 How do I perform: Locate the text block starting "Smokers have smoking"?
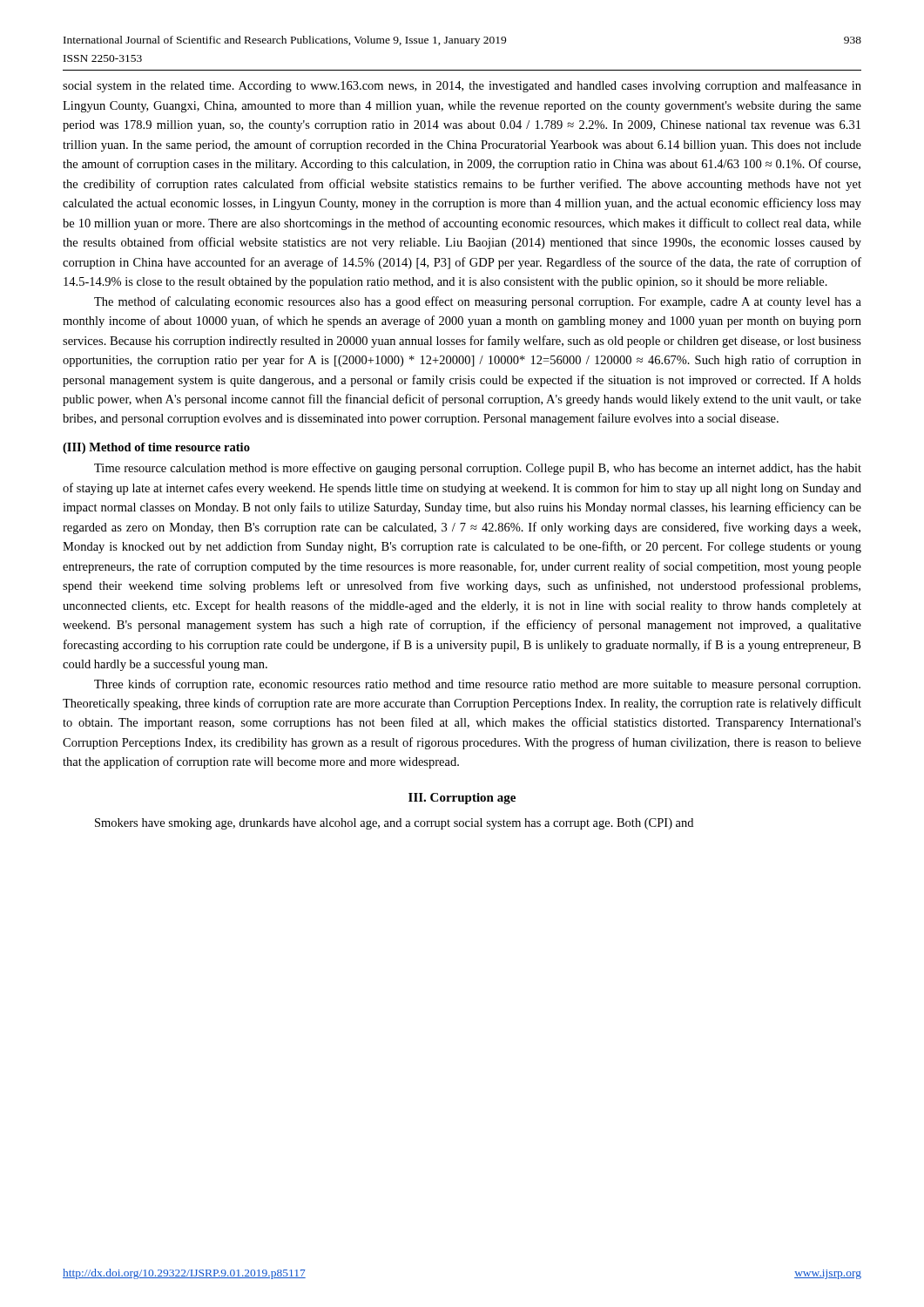point(462,823)
